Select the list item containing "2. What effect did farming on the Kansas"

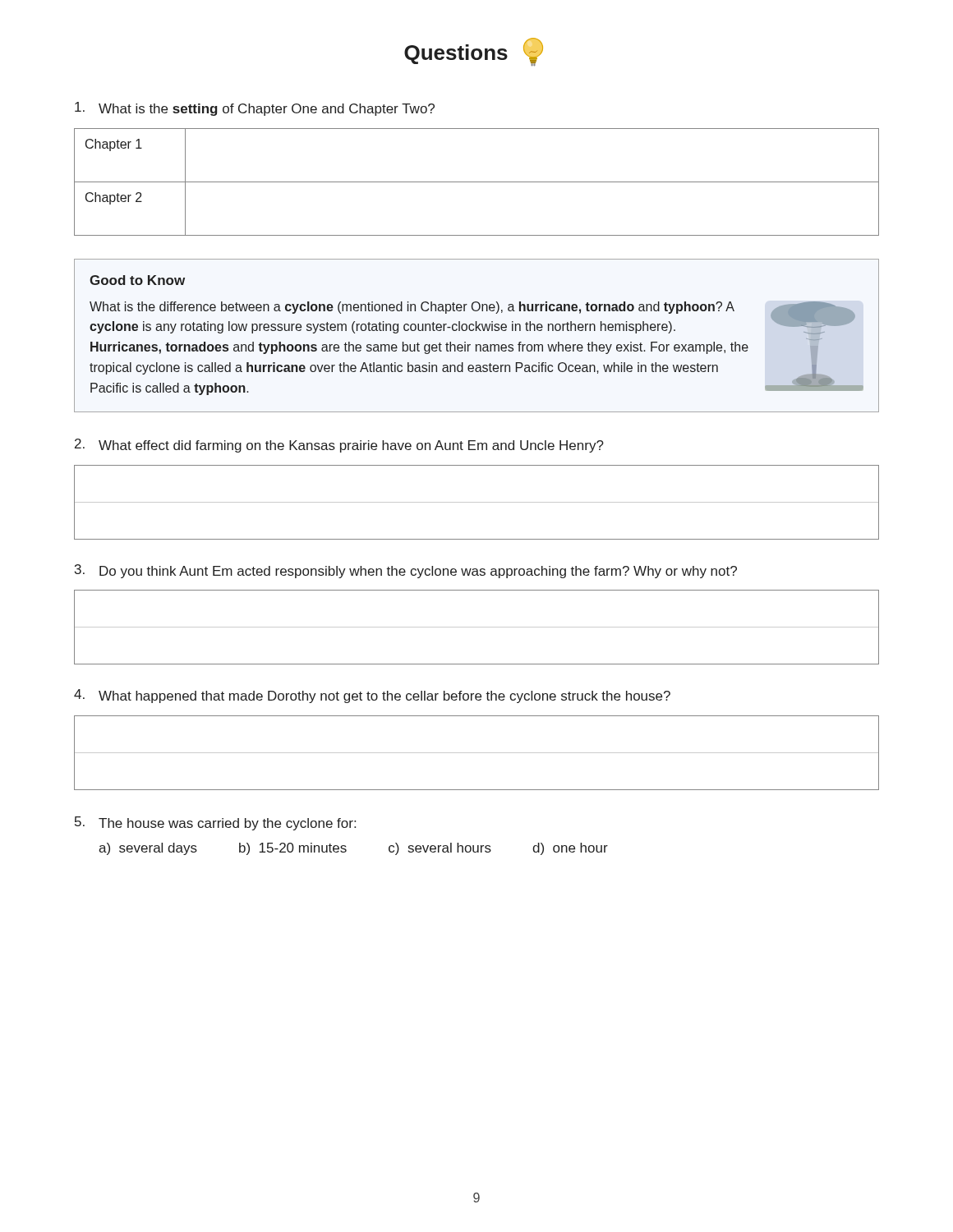[x=339, y=446]
